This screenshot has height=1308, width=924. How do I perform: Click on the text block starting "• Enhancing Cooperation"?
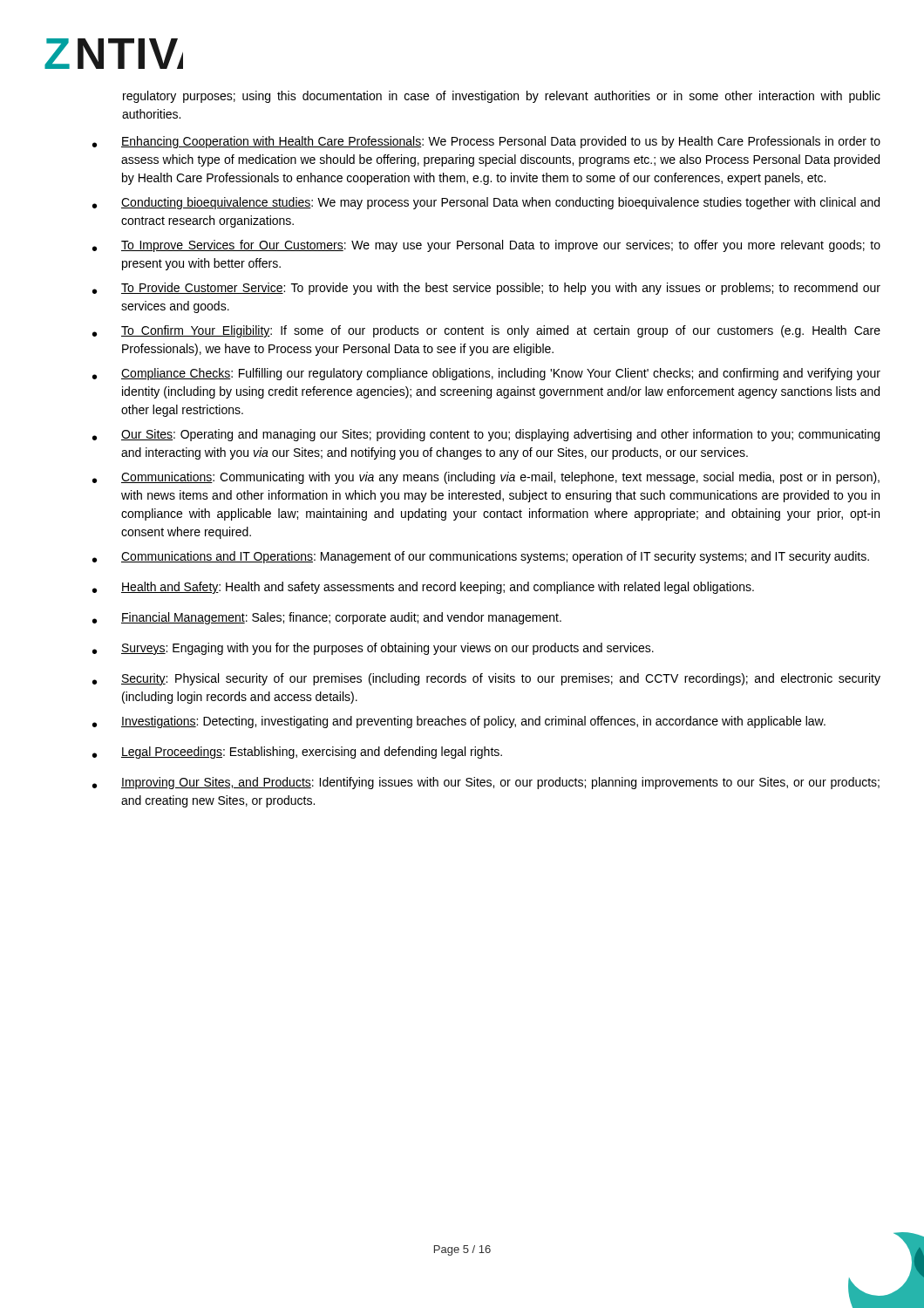(486, 160)
